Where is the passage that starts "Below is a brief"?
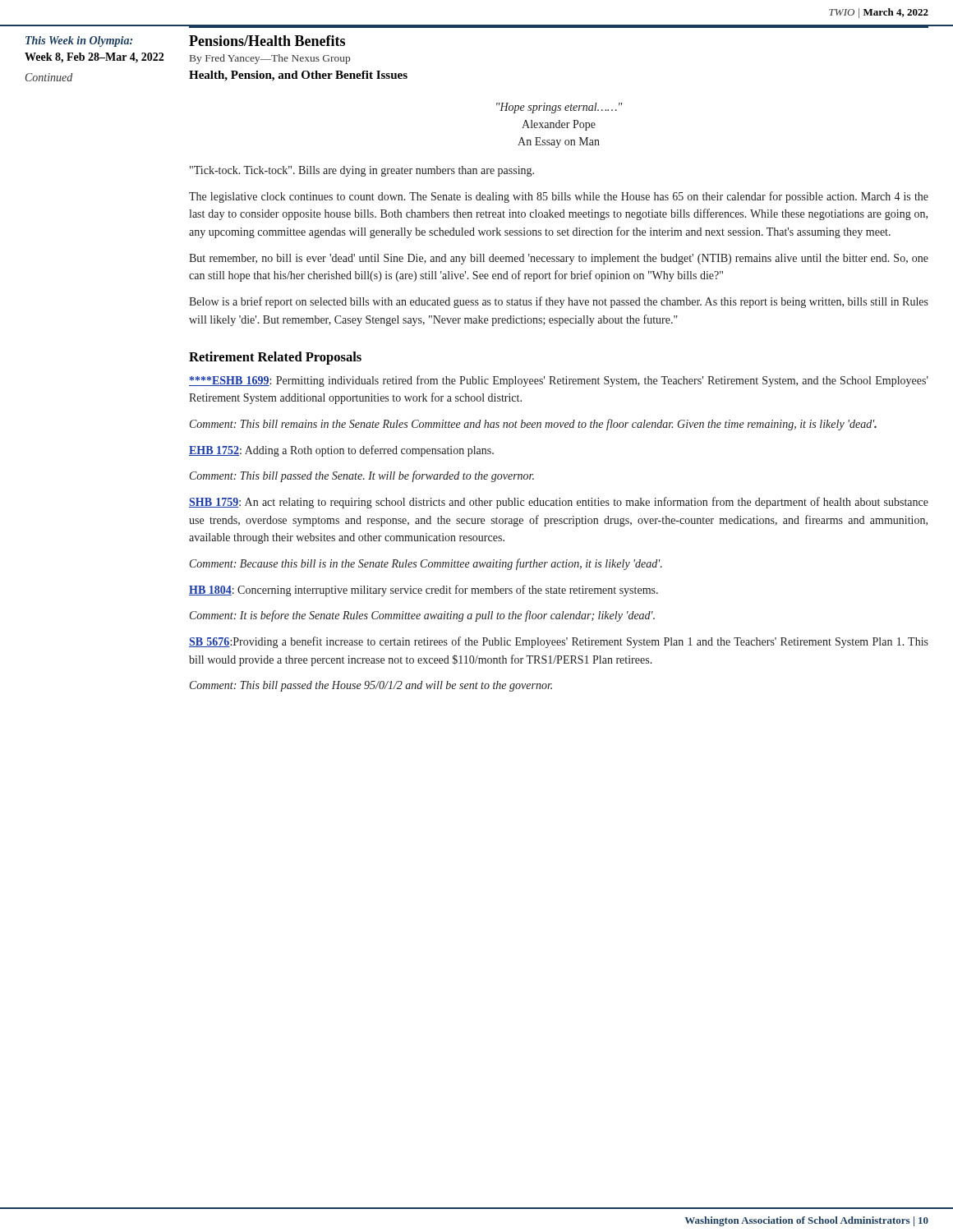The width and height of the screenshot is (953, 1232). pos(559,311)
